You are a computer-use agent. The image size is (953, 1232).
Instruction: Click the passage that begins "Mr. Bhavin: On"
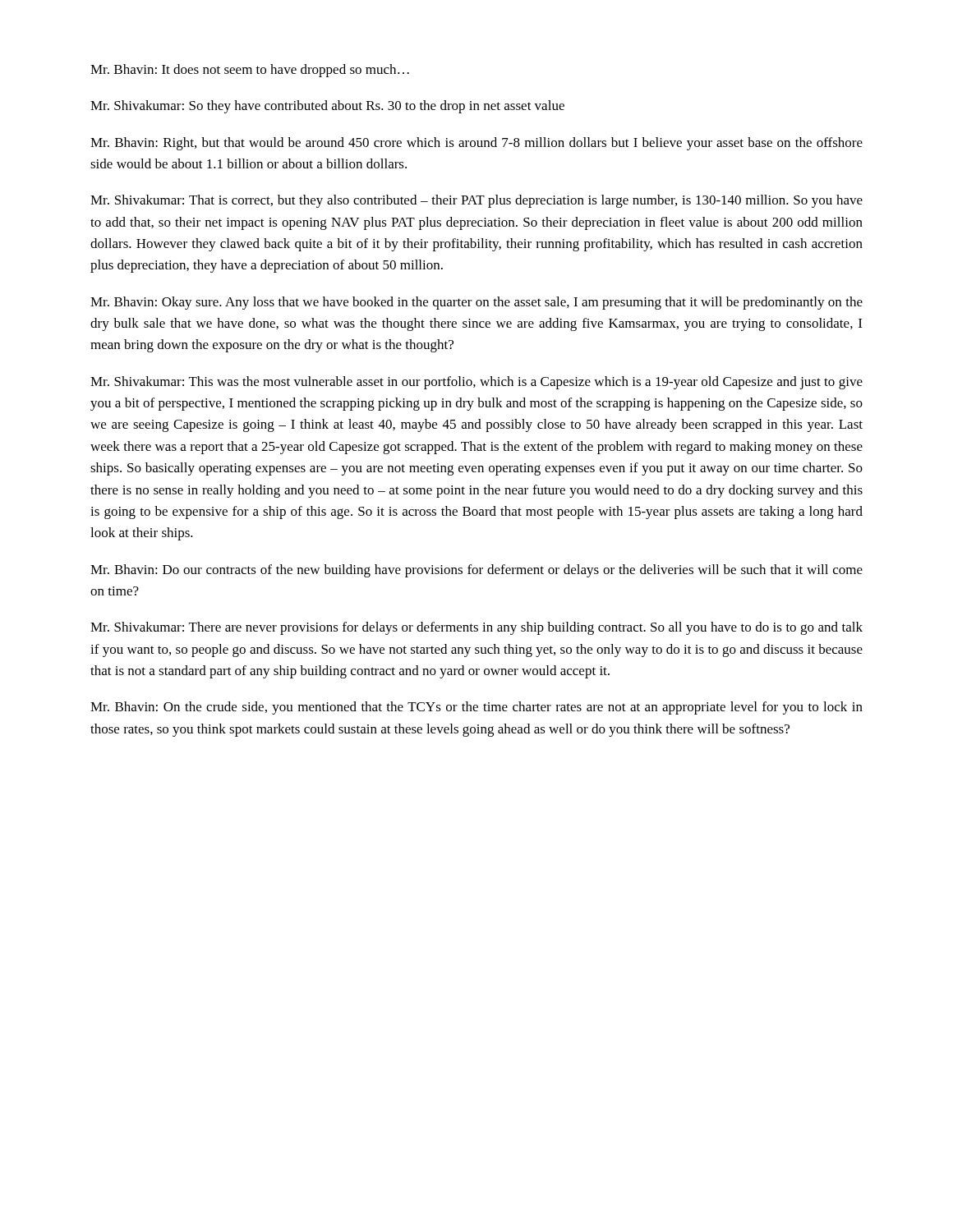point(476,718)
